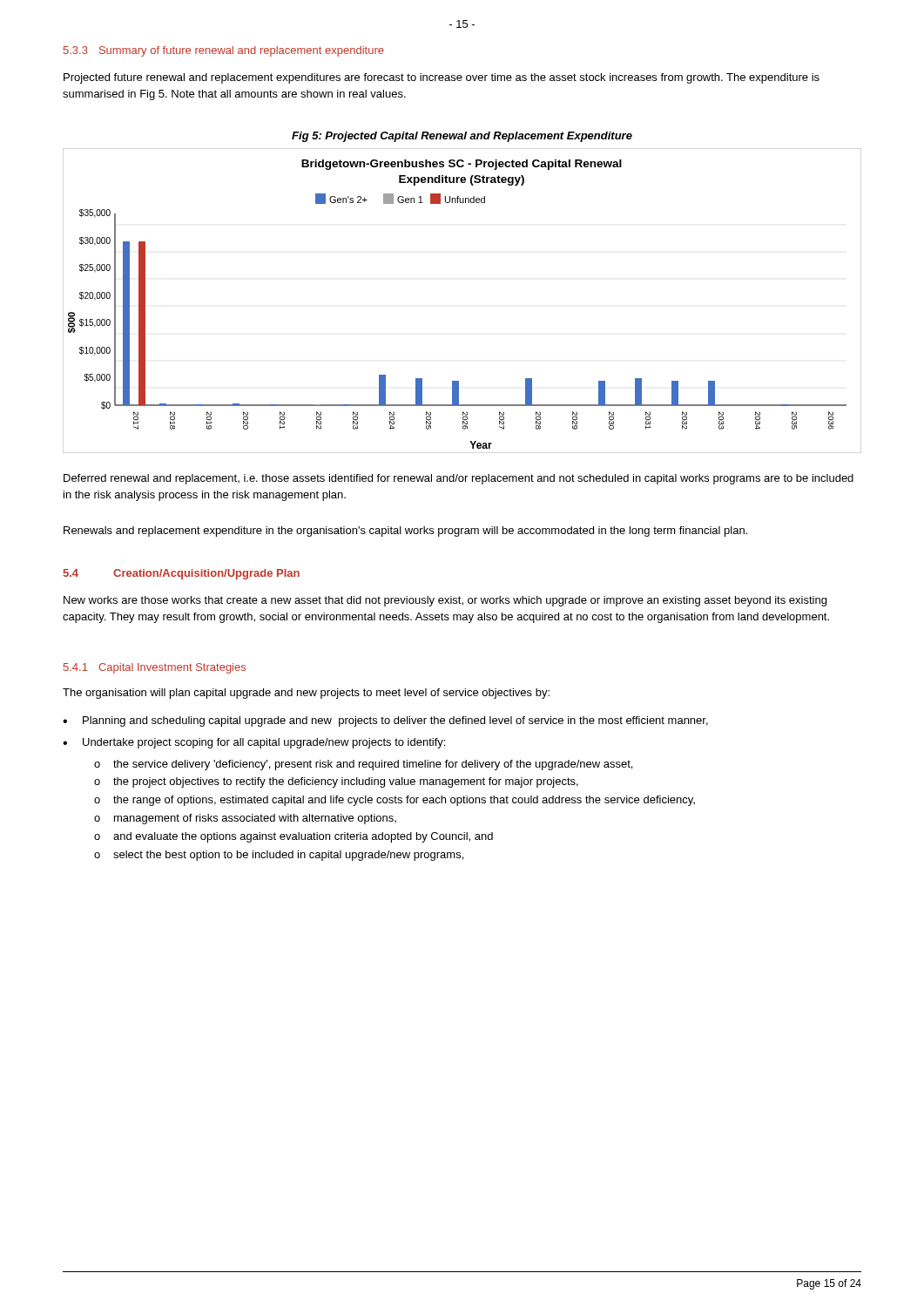Find the element starting "o management of risks associated with"
Viewport: 924px width, 1307px height.
click(x=245, y=819)
